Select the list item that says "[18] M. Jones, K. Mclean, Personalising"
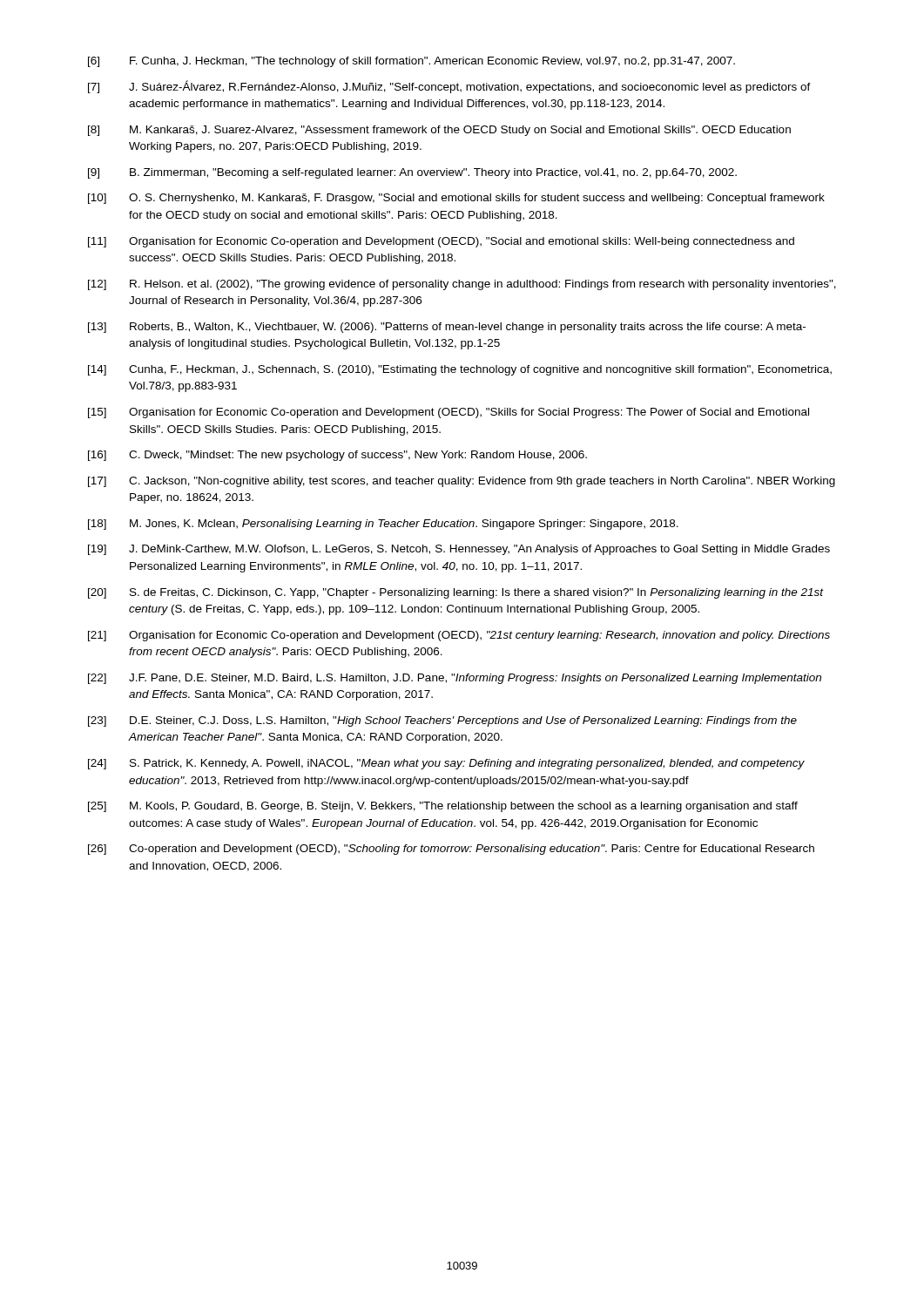Viewport: 924px width, 1307px height. click(462, 523)
